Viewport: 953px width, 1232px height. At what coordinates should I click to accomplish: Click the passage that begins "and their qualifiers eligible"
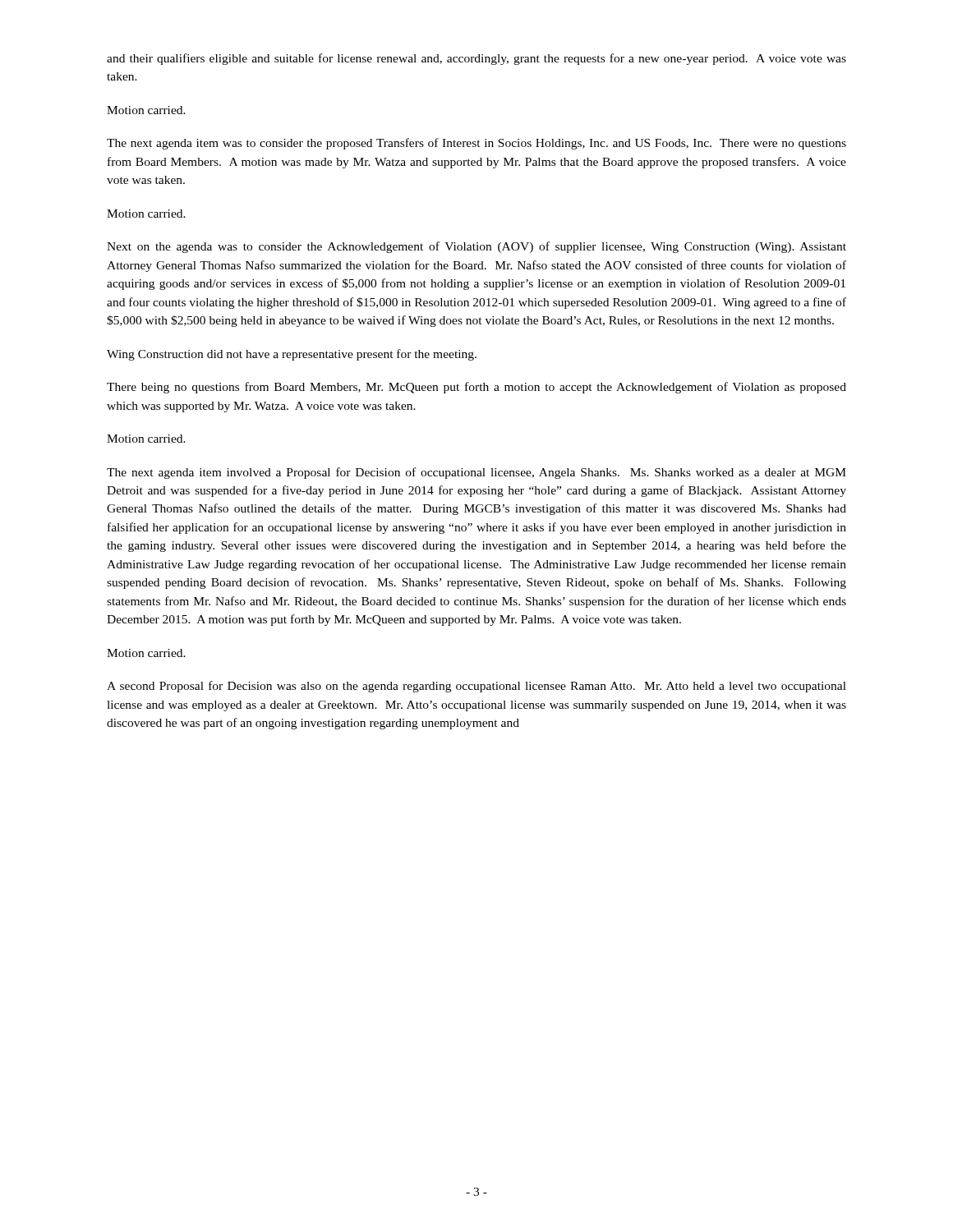(476, 67)
